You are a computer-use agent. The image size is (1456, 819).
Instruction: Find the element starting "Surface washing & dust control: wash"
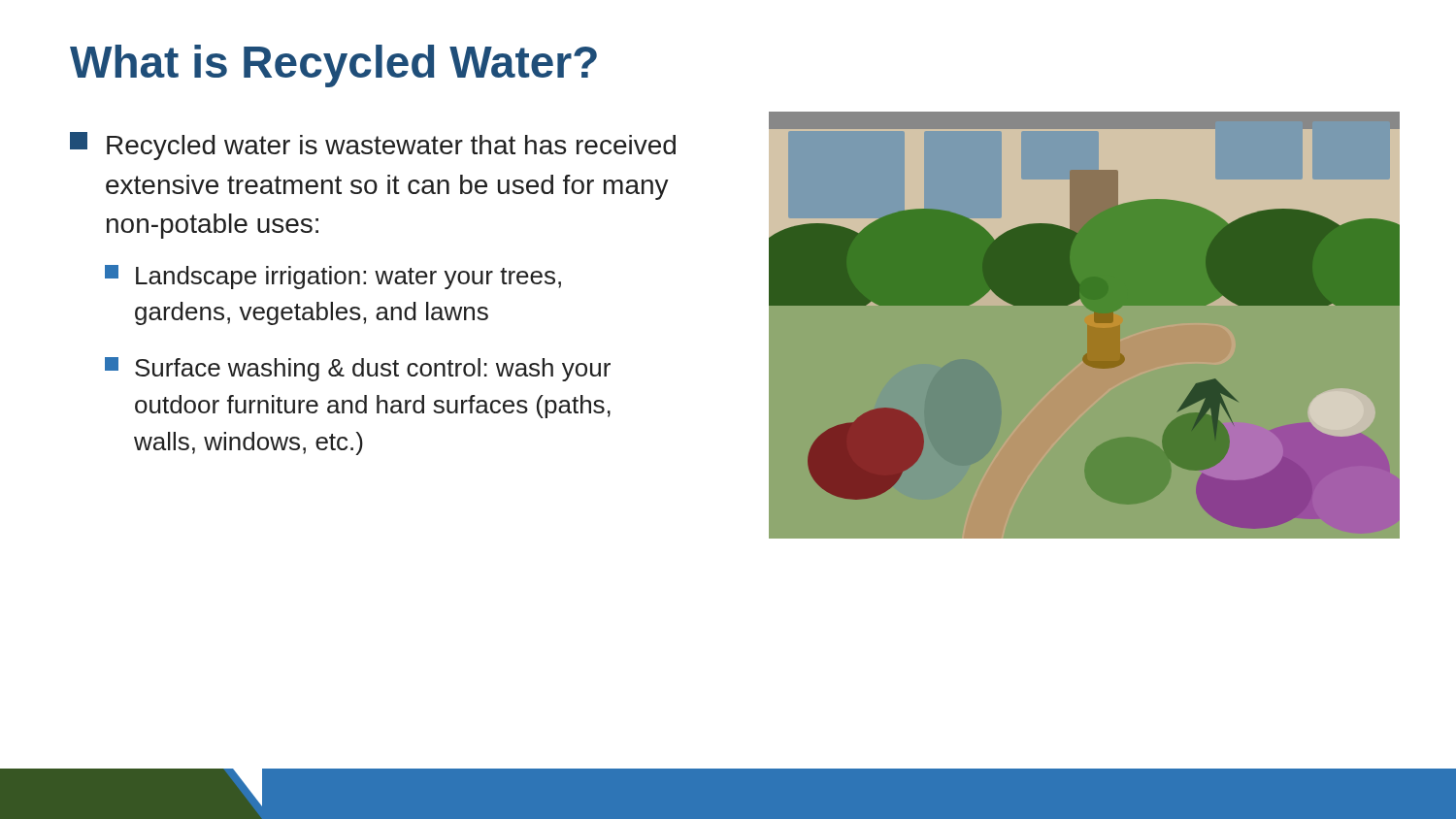pyautogui.click(x=359, y=405)
